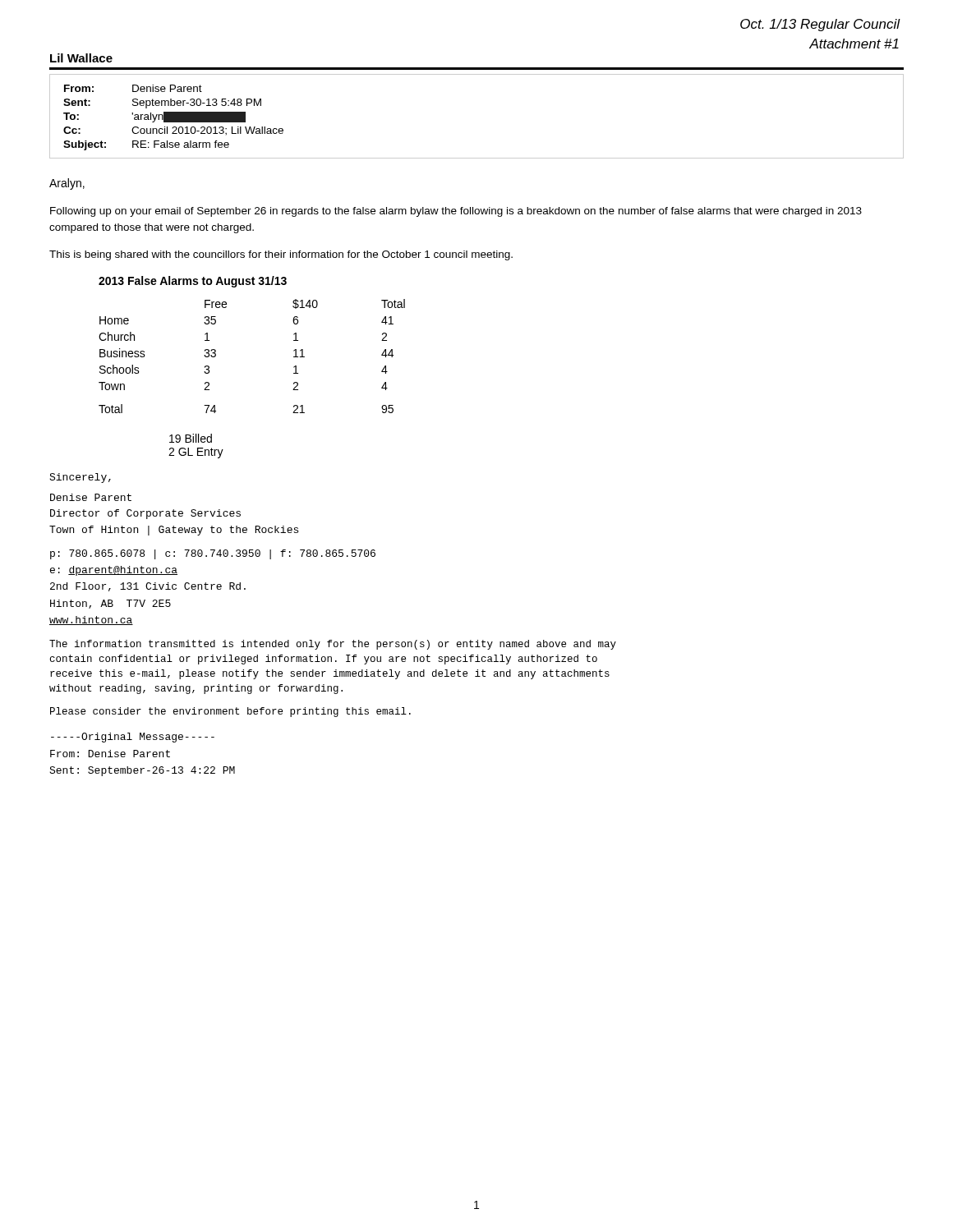
Task: Locate the table with the text "Total"
Action: coord(476,356)
